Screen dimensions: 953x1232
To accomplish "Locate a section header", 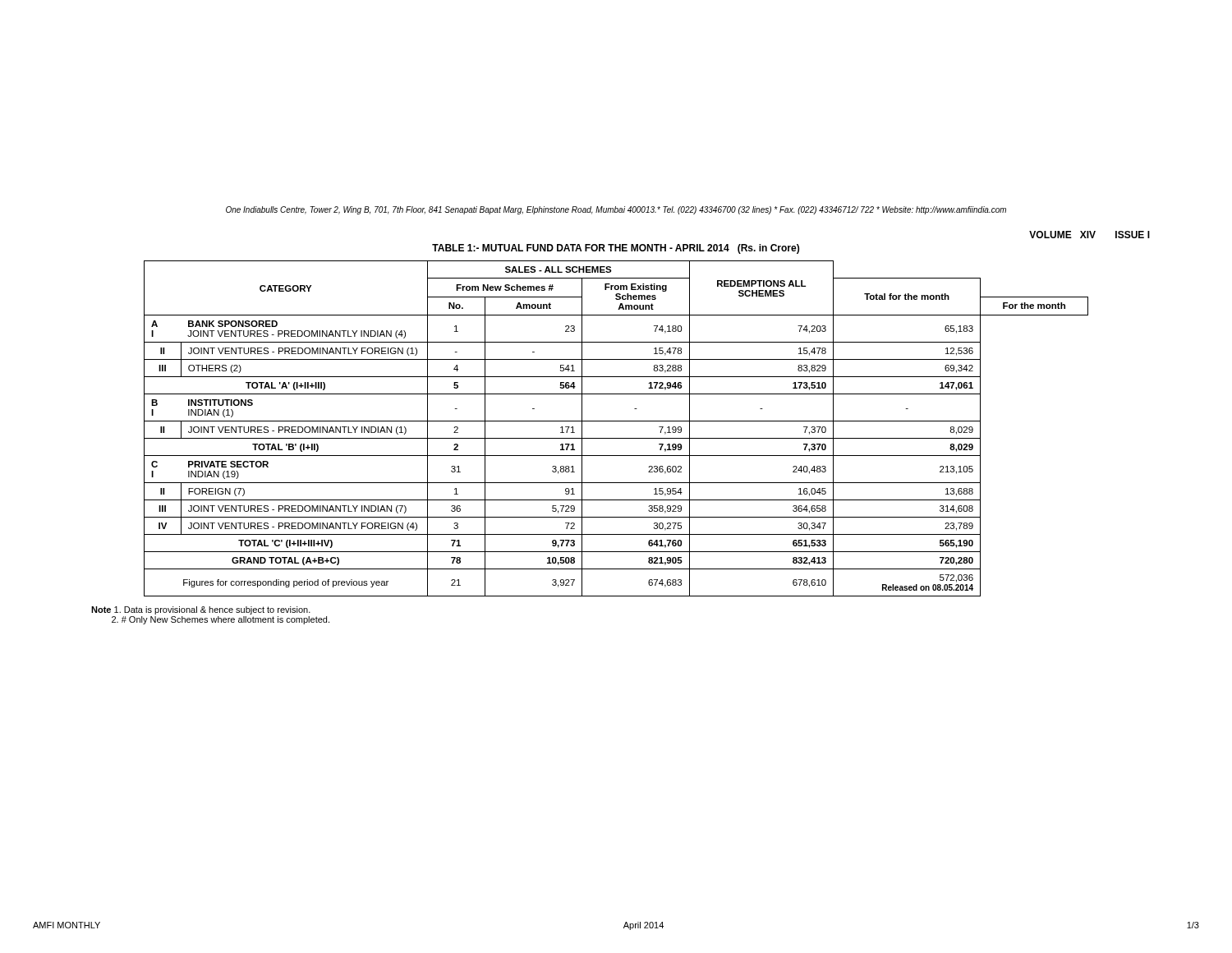I will click(1090, 235).
